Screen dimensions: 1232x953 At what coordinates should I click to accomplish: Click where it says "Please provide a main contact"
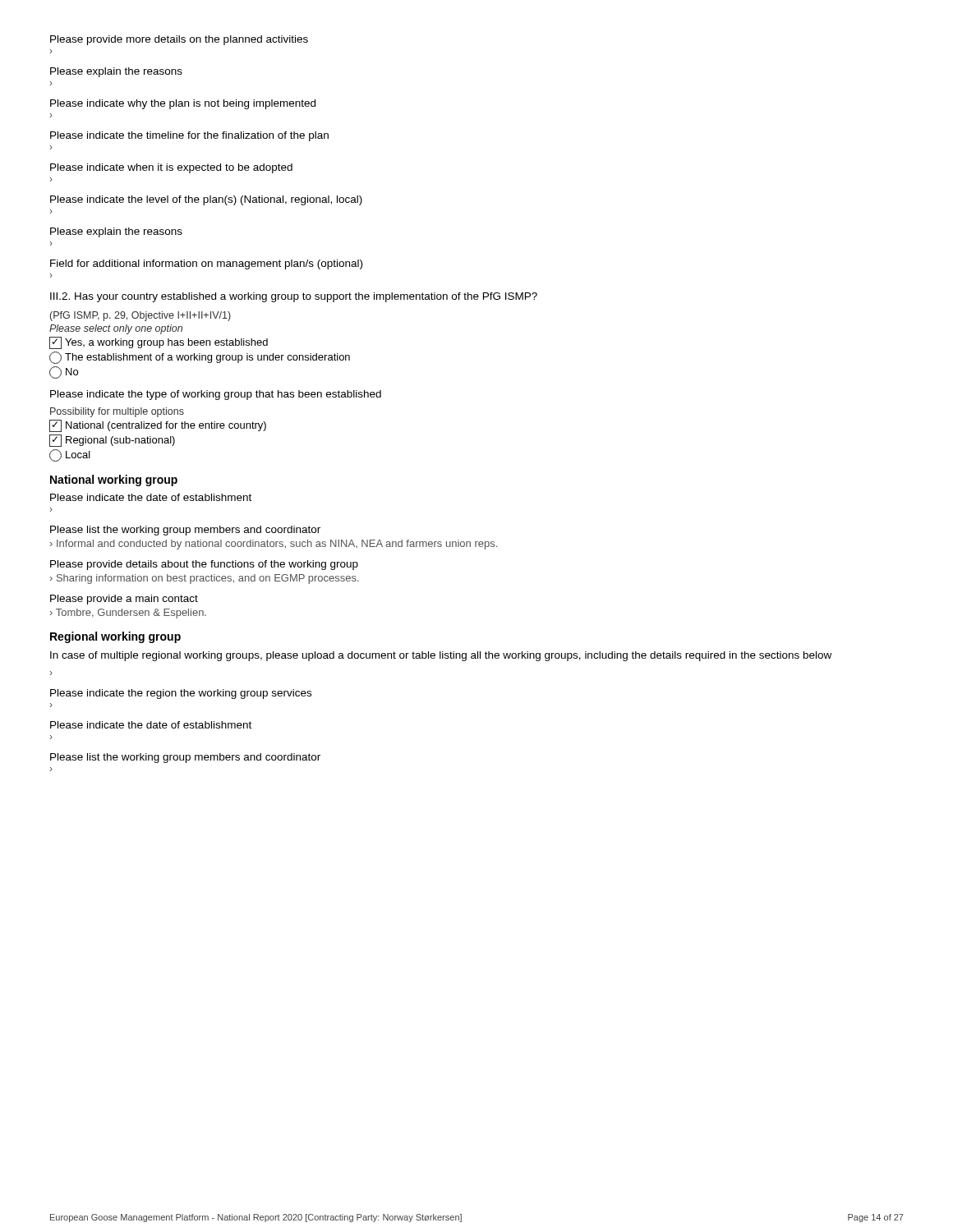(x=124, y=600)
